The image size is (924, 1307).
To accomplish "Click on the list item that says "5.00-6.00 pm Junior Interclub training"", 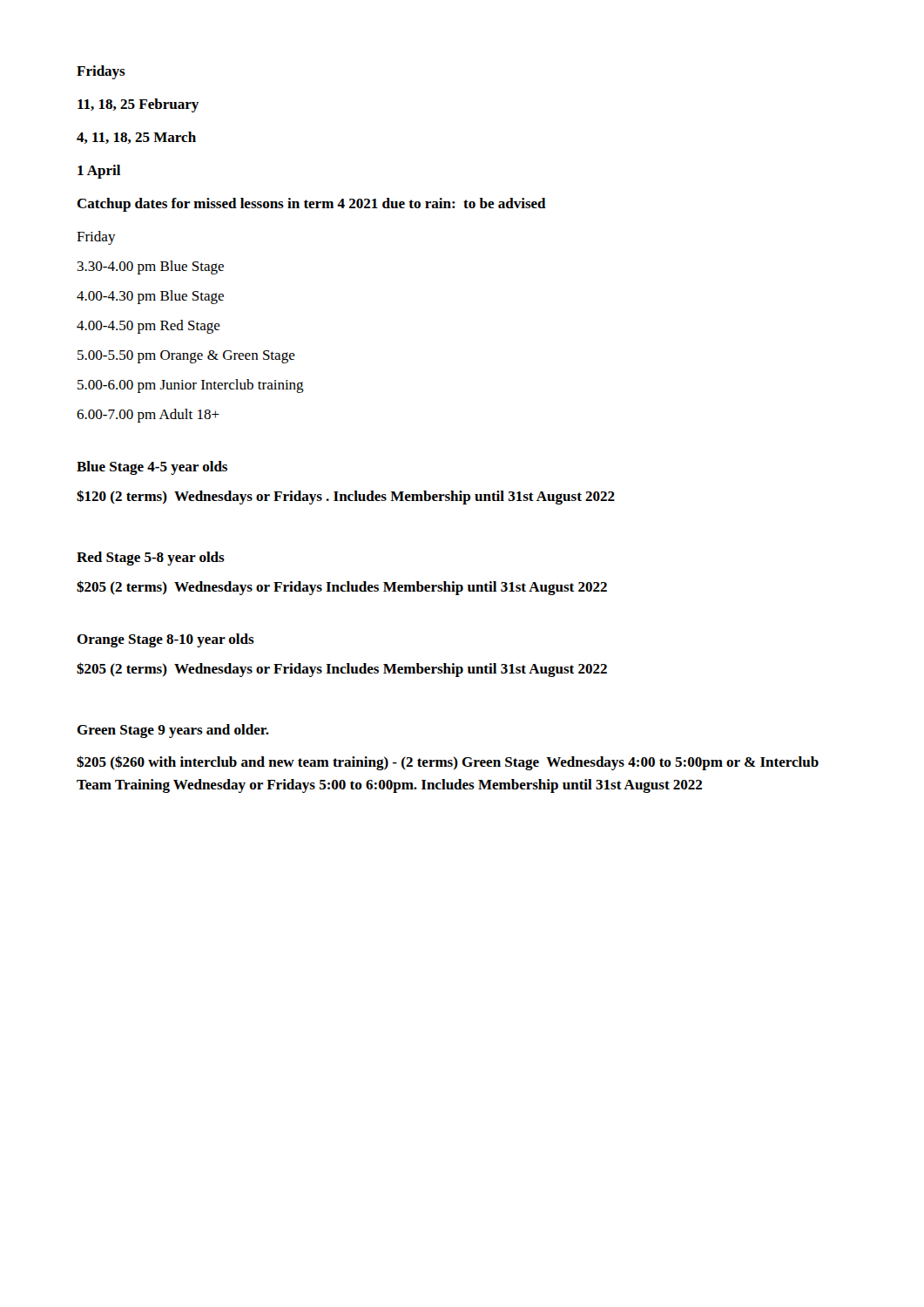I will [x=190, y=385].
